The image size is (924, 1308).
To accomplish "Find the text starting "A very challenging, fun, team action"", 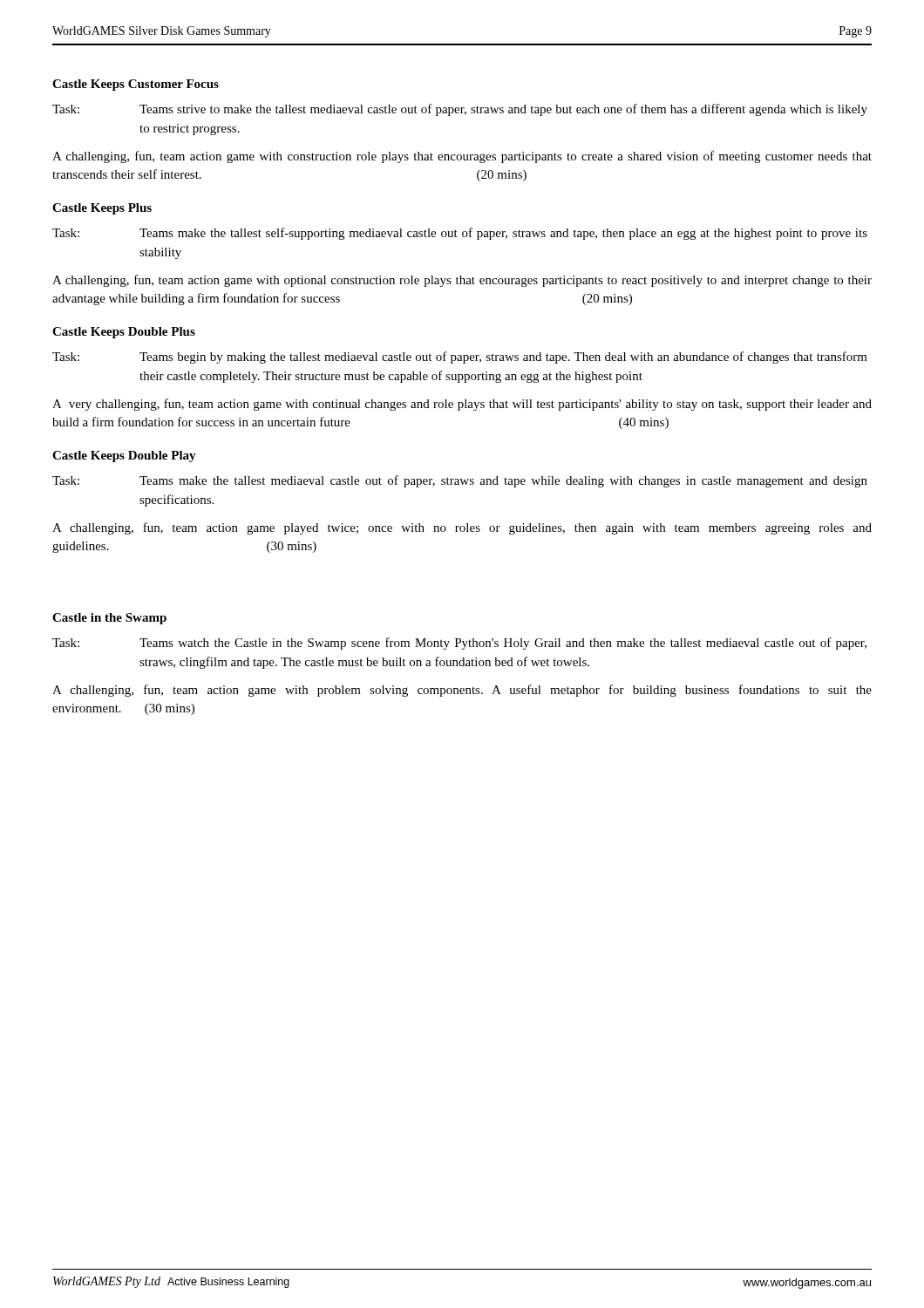I will 462,413.
